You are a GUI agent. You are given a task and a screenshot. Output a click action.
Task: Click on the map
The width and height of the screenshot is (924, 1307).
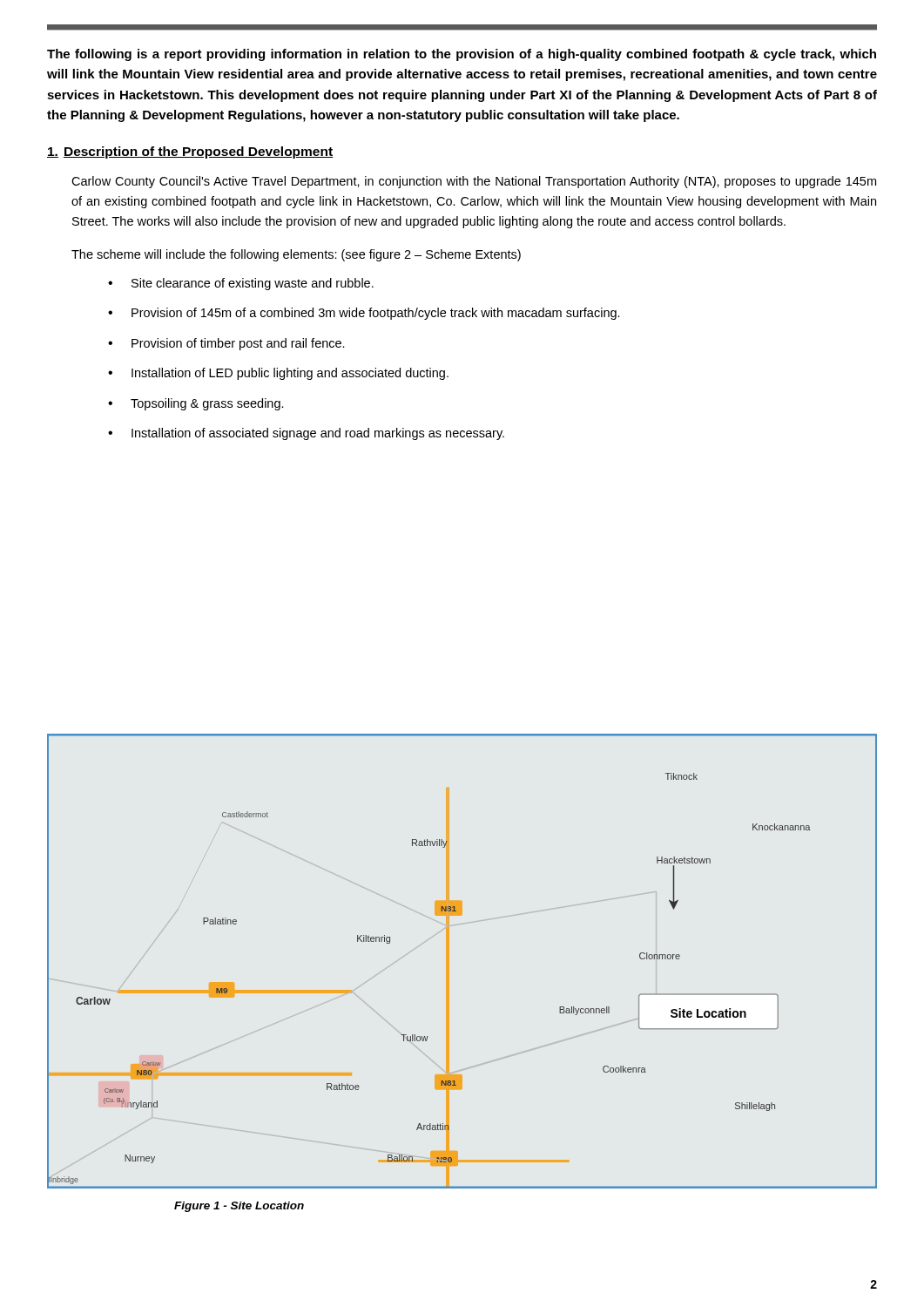click(x=462, y=961)
